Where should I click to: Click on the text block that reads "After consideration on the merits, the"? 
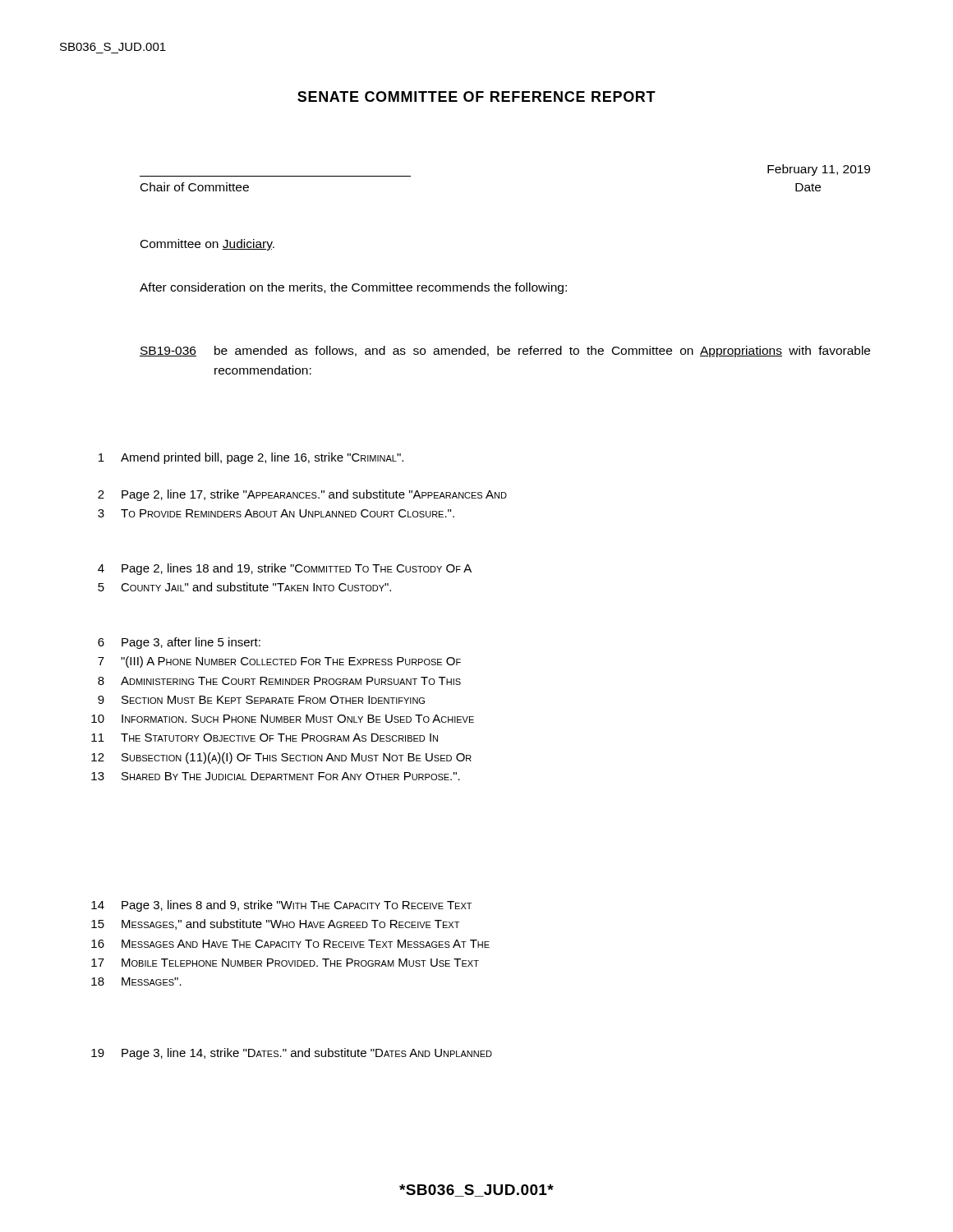pos(354,287)
